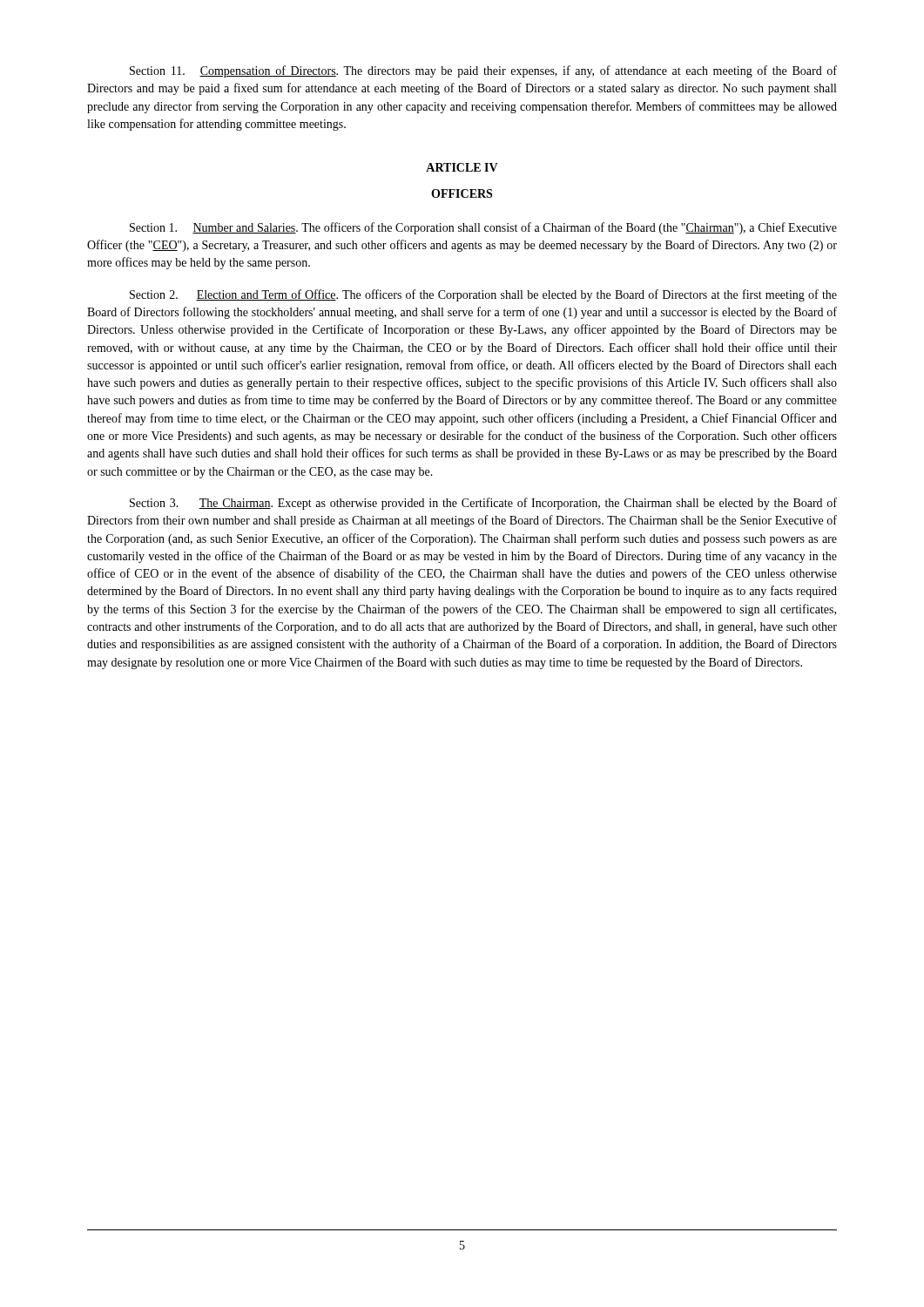Locate the text block with the text "Section 11. Compensation"
Viewport: 924px width, 1307px height.
coord(462,98)
